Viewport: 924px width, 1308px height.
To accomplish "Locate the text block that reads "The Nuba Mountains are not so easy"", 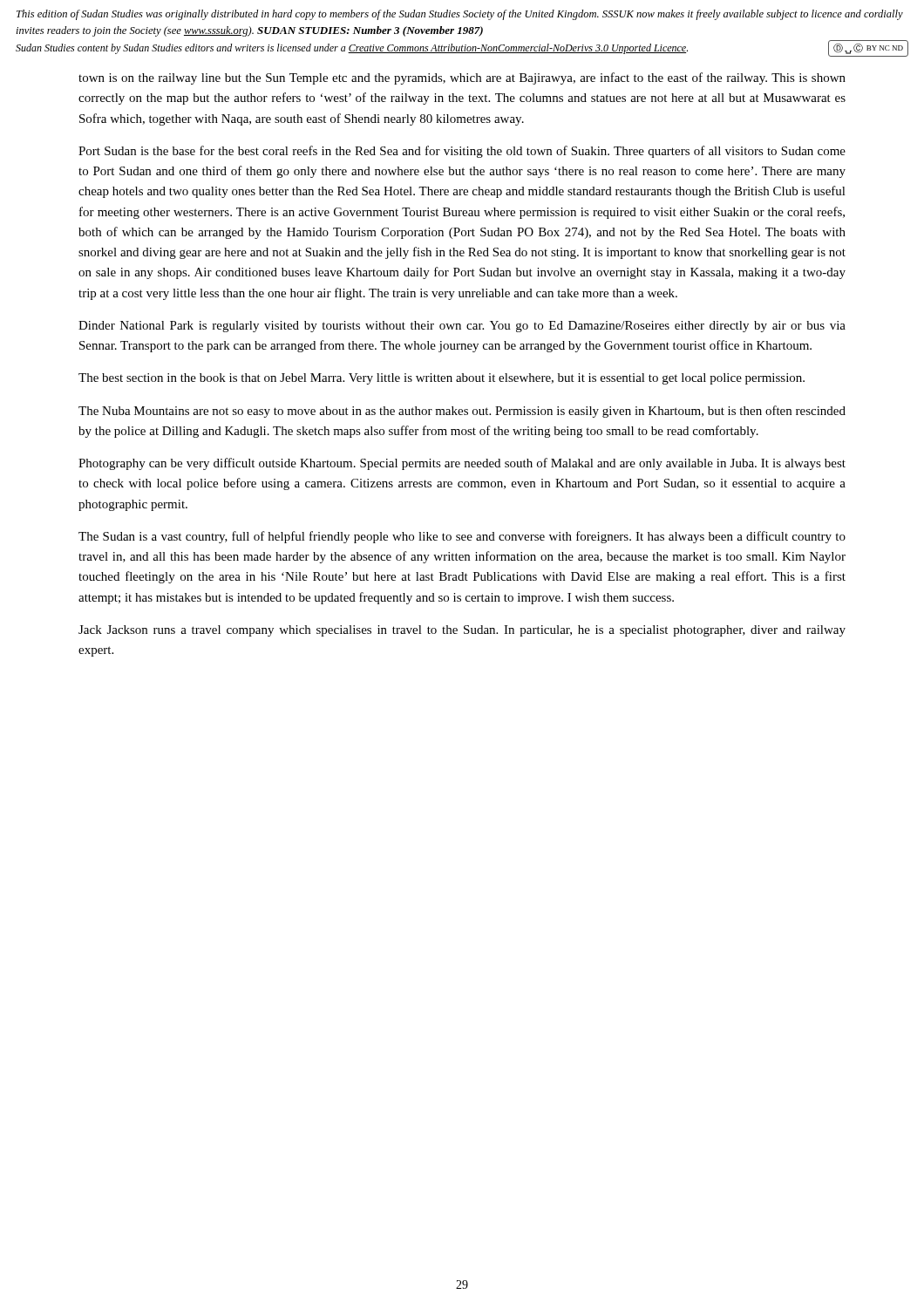I will pos(462,420).
